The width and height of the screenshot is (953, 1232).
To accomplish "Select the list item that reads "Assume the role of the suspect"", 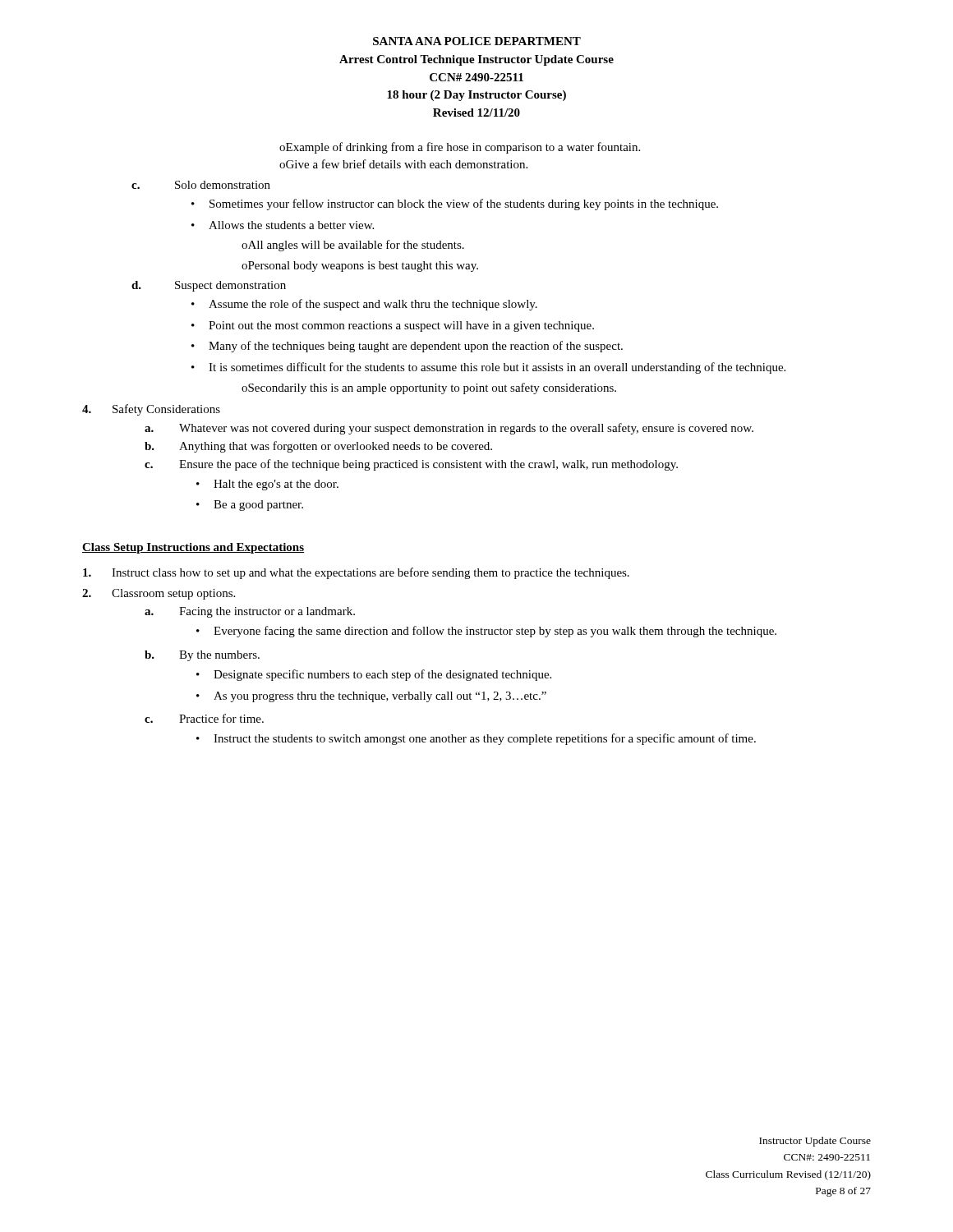I will point(373,304).
